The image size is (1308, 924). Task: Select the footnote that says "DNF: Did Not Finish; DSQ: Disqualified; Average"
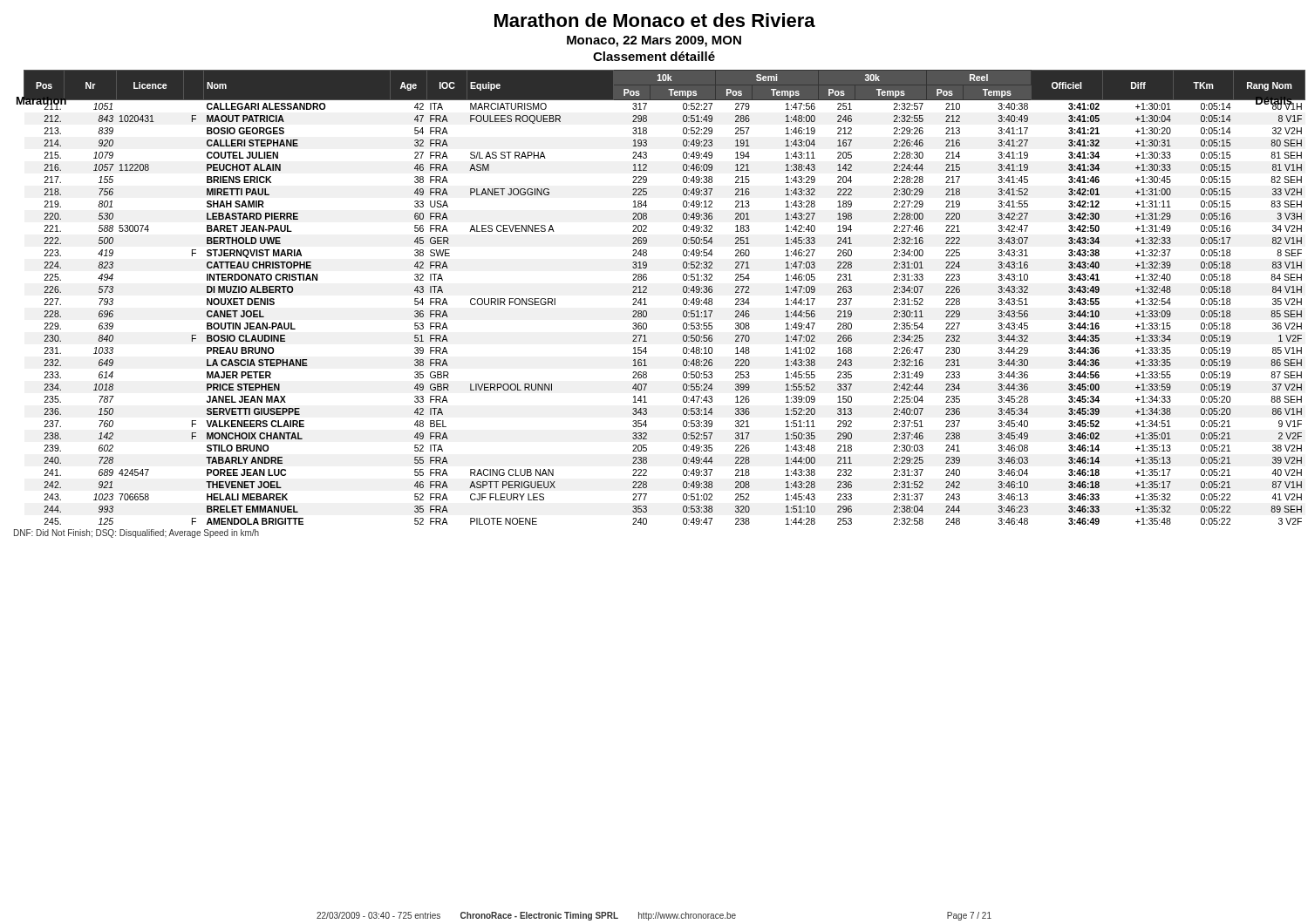pyautogui.click(x=136, y=533)
